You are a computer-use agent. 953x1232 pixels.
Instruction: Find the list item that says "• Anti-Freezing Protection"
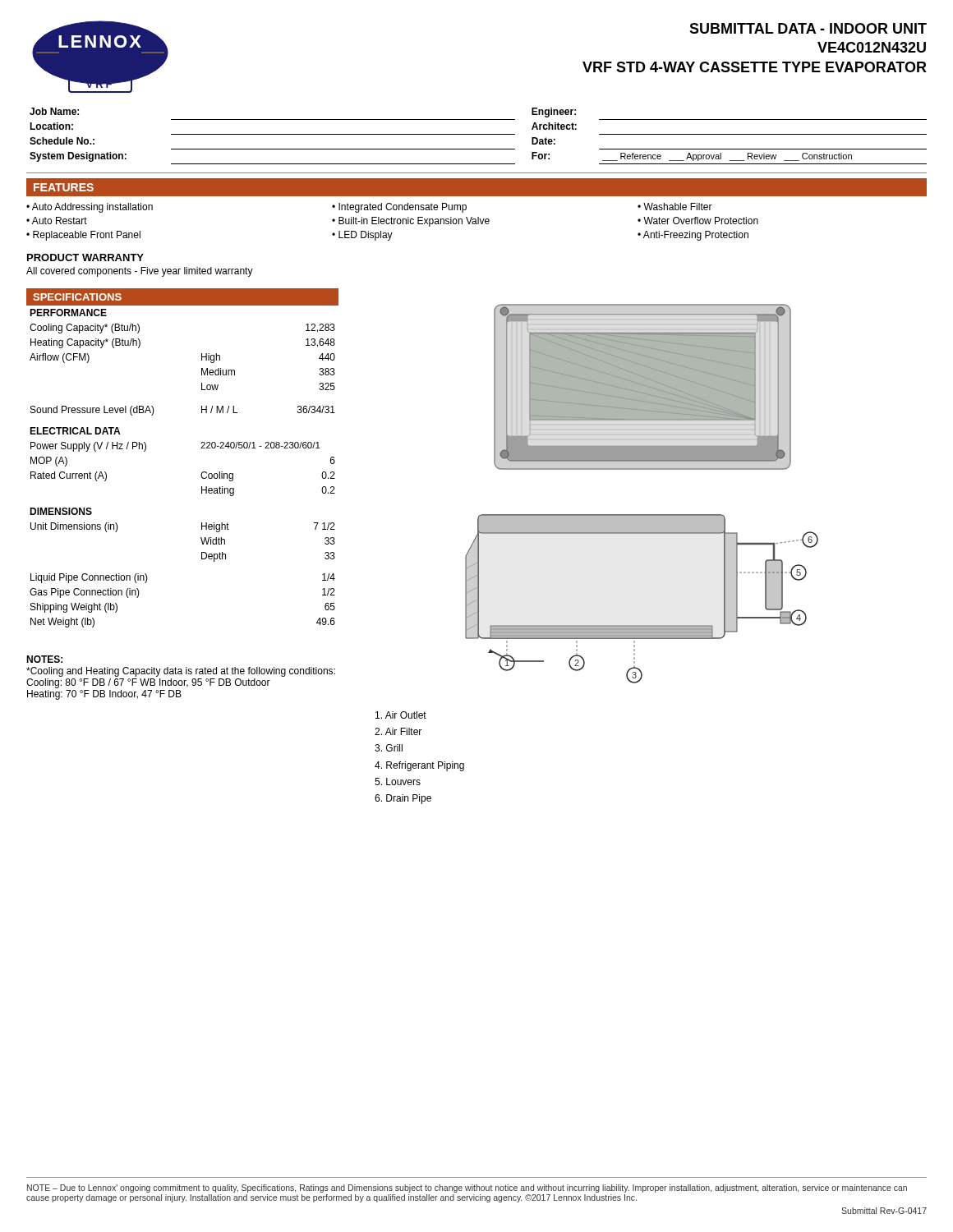(x=693, y=235)
